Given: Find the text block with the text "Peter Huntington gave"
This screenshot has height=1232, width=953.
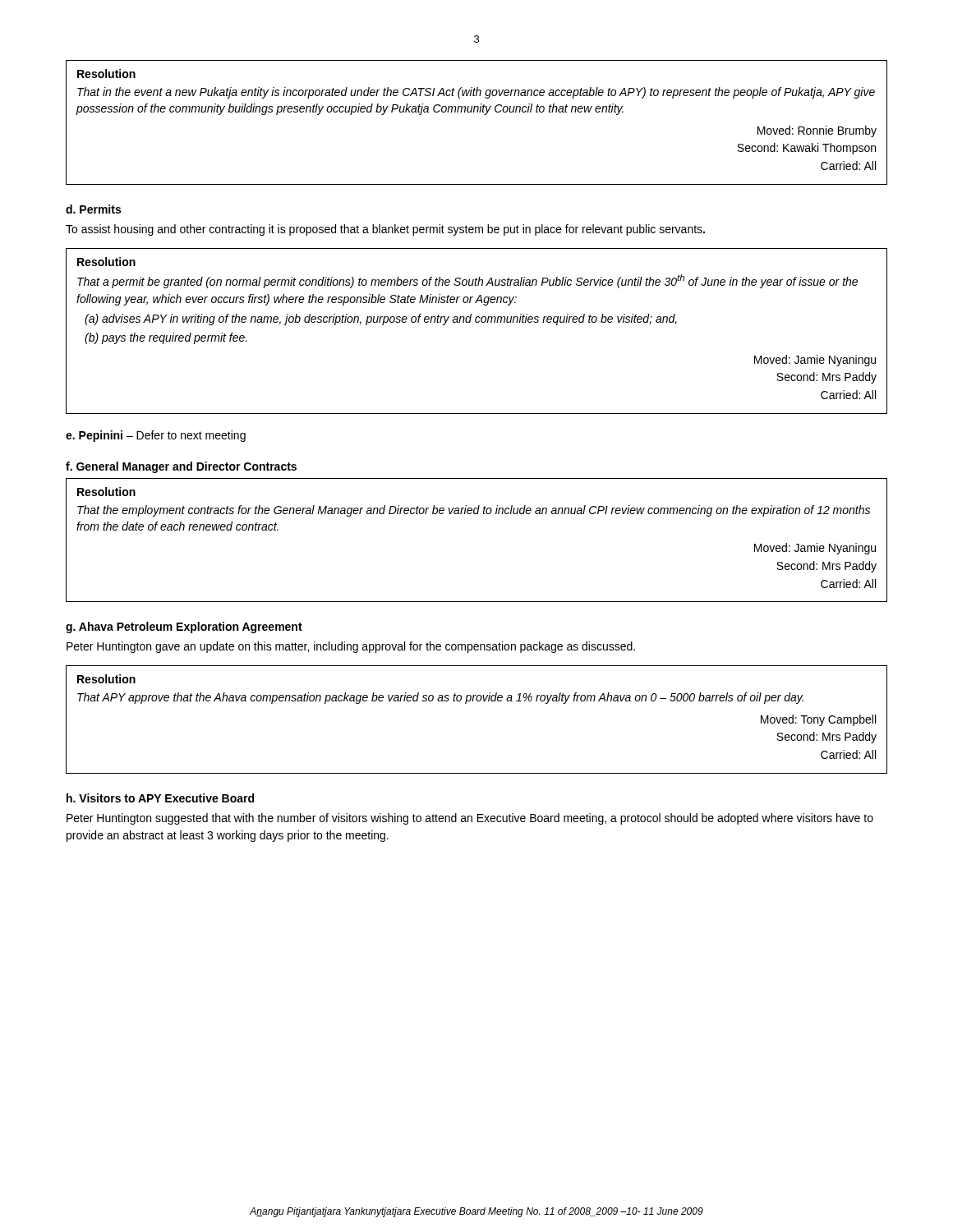Looking at the screenshot, I should pyautogui.click(x=351, y=647).
